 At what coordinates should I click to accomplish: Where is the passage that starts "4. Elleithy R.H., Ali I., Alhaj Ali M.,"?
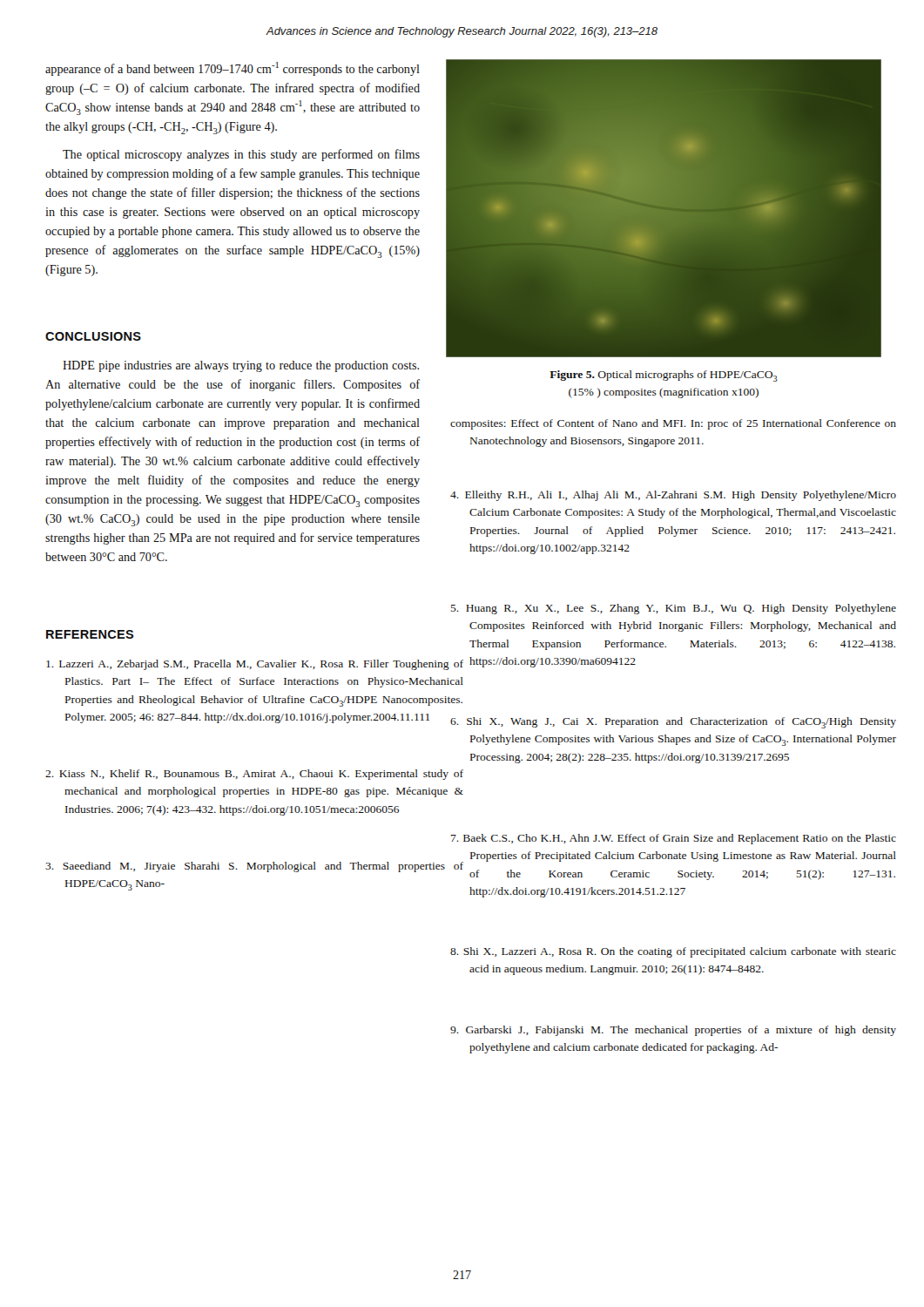tap(673, 521)
